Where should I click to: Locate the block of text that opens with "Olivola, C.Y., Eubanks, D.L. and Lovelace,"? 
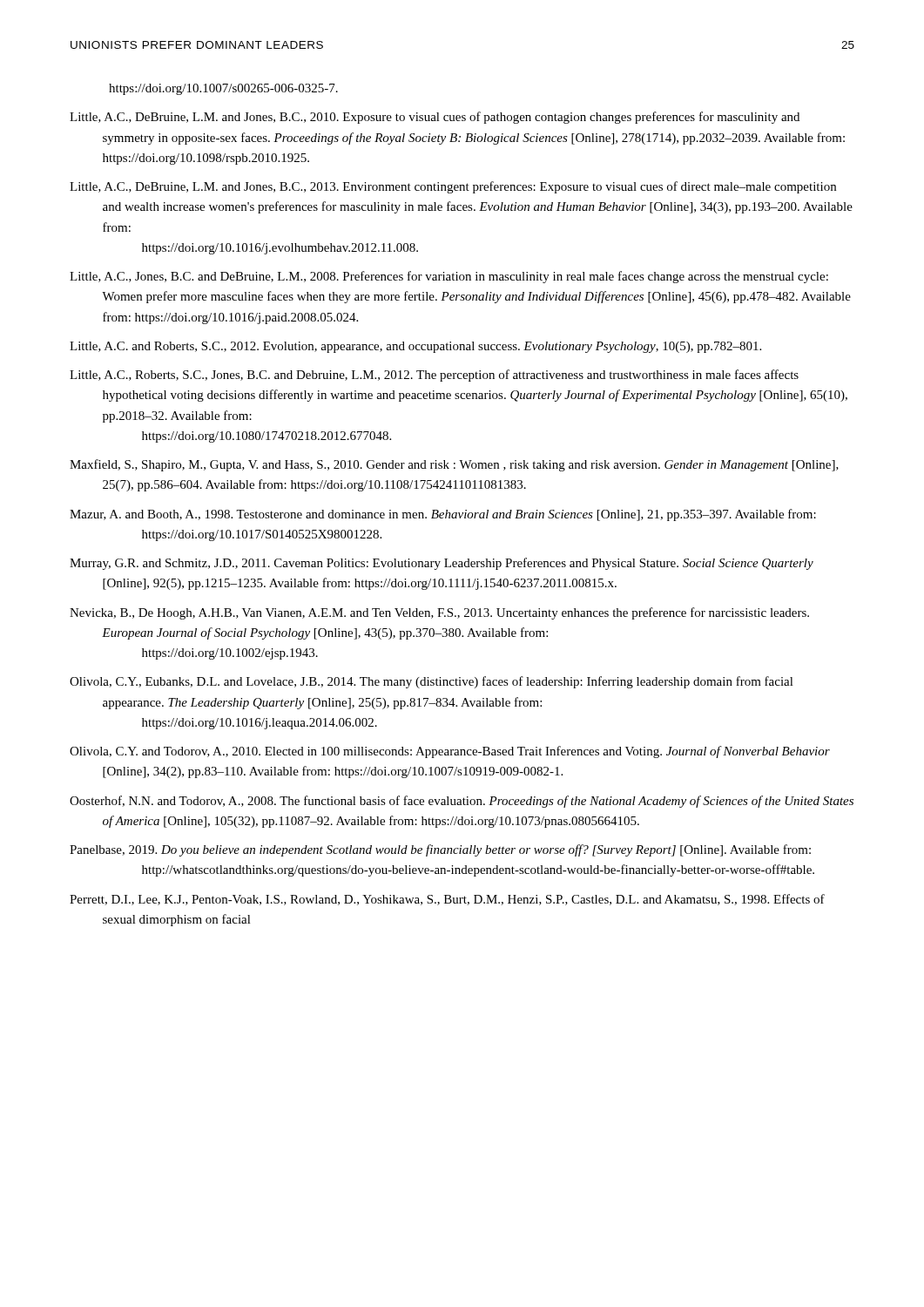tap(431, 702)
